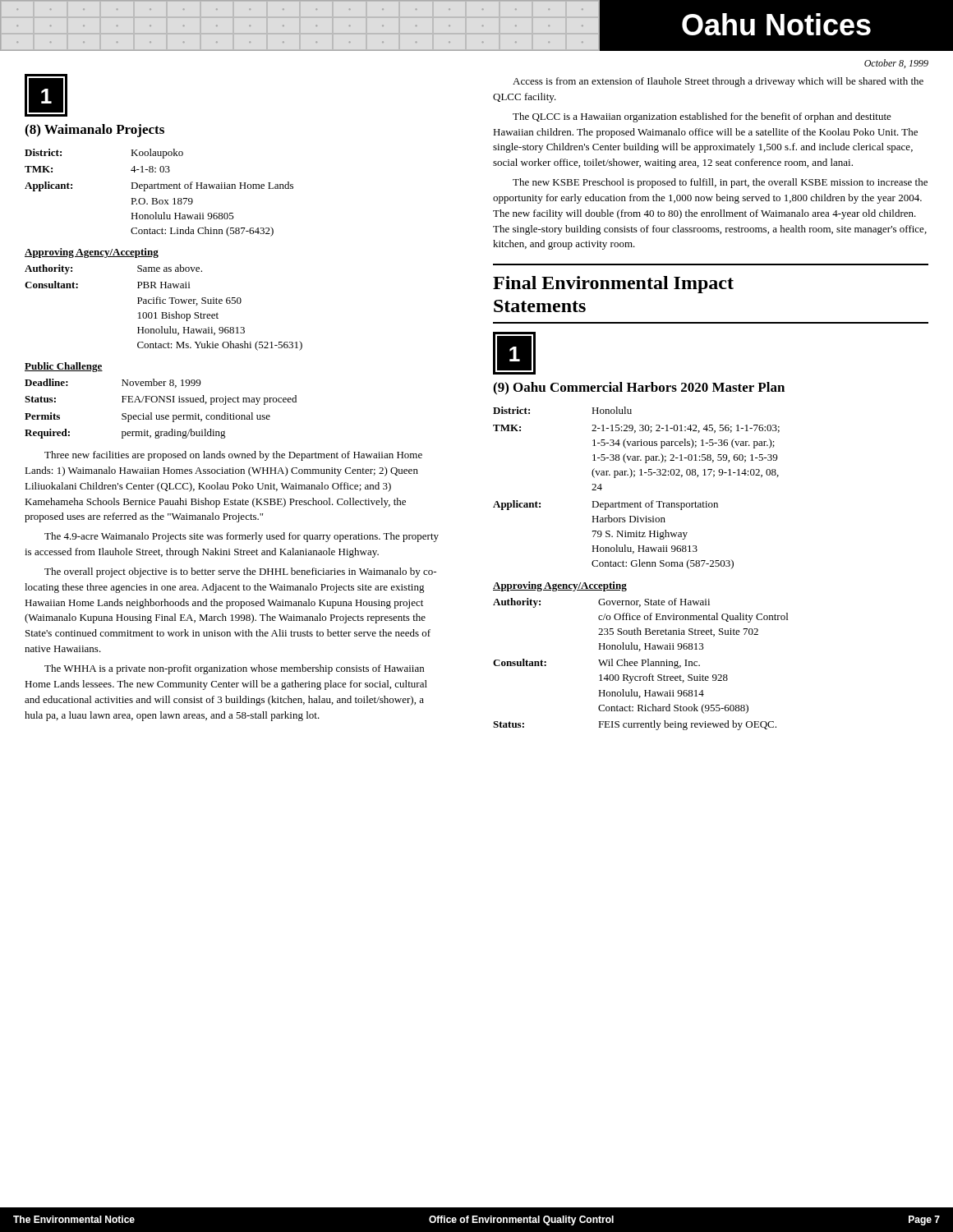
Task: Select the text that says "Public Challenge"
Action: [x=63, y=366]
